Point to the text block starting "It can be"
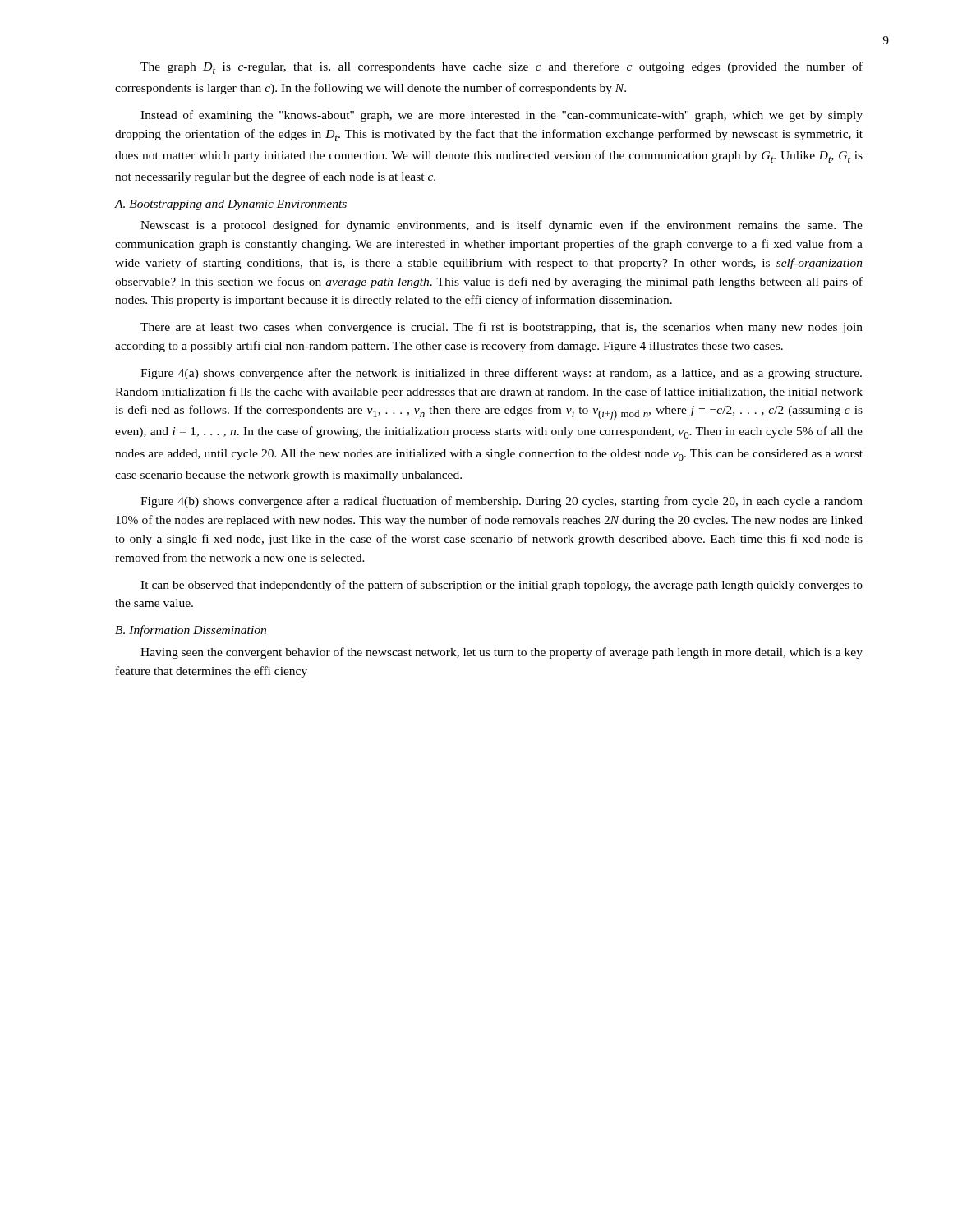Image resolution: width=953 pixels, height=1232 pixels. pos(489,594)
